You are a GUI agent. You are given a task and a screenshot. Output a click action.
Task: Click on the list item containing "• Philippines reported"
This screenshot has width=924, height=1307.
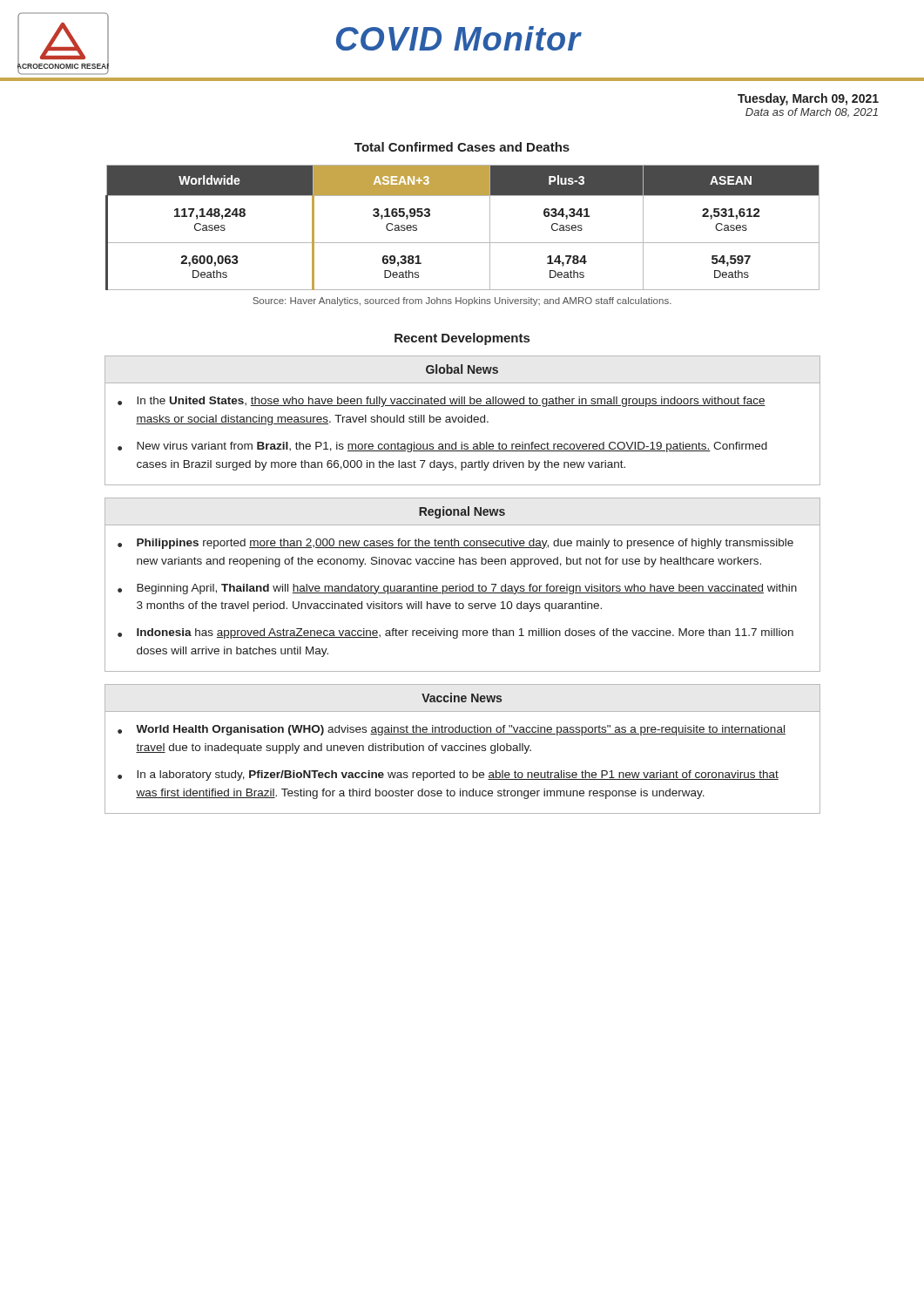pyautogui.click(x=459, y=552)
